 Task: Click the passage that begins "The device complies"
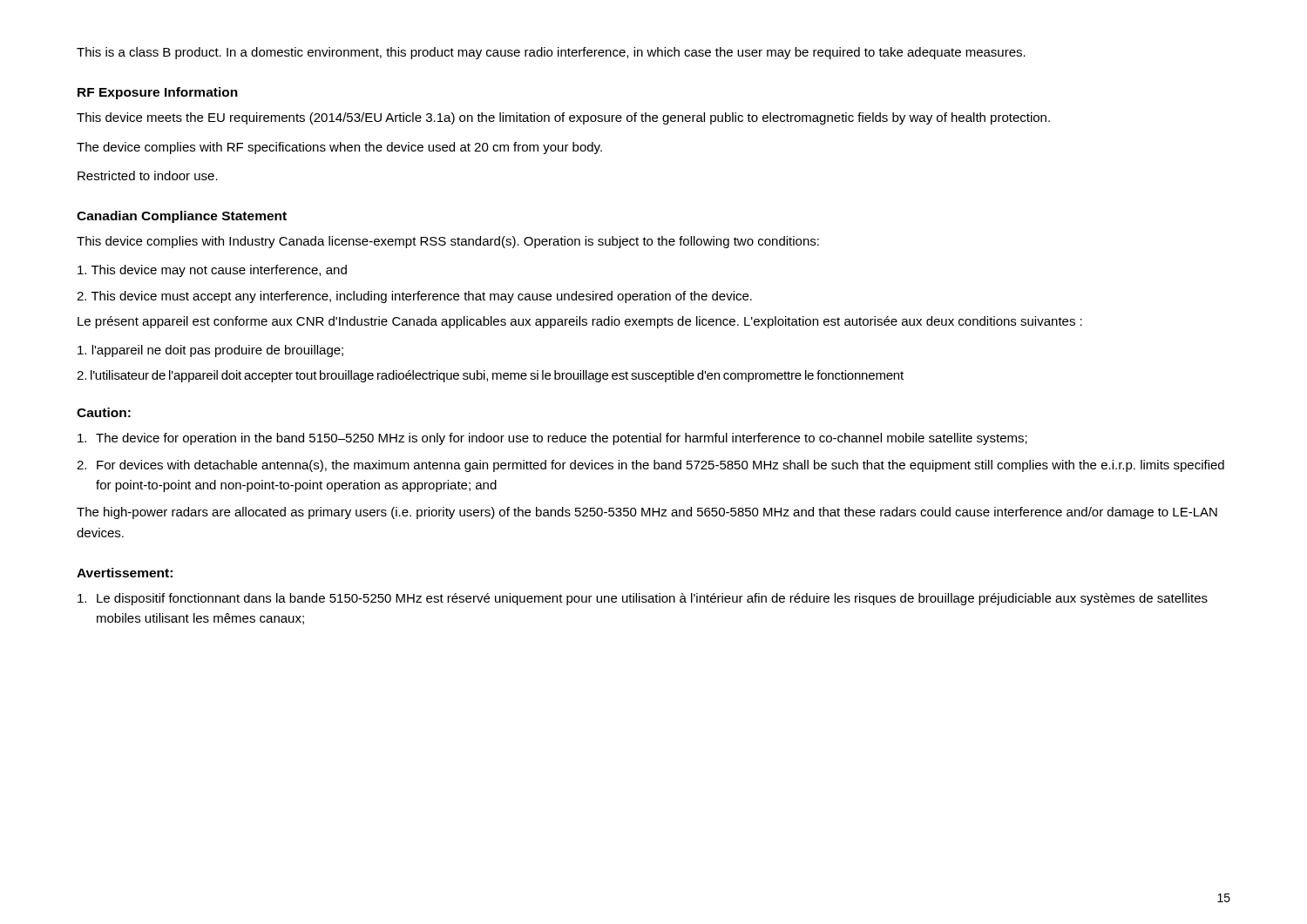pos(340,146)
